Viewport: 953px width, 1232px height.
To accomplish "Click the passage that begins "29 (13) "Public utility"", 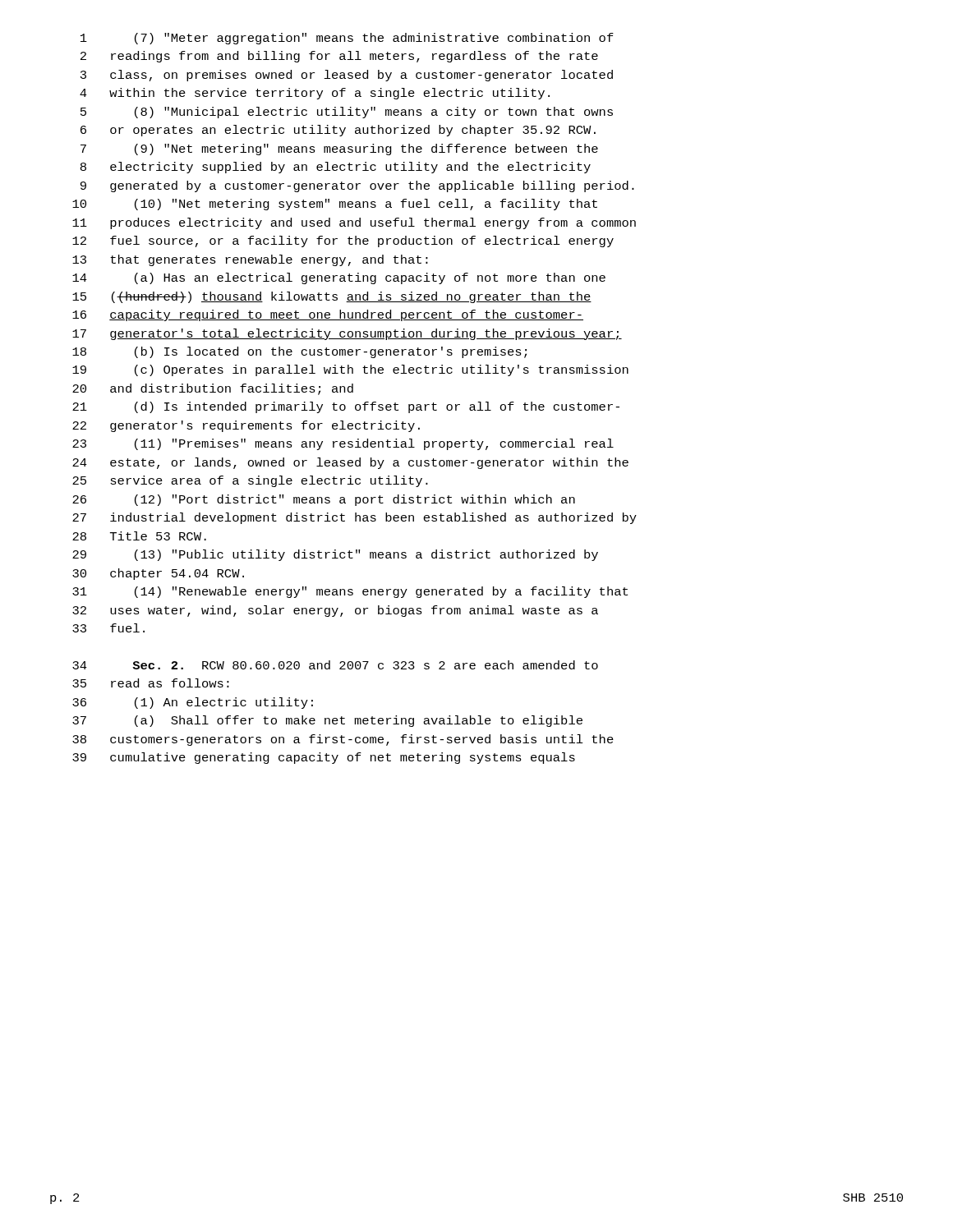I will pyautogui.click(x=476, y=565).
